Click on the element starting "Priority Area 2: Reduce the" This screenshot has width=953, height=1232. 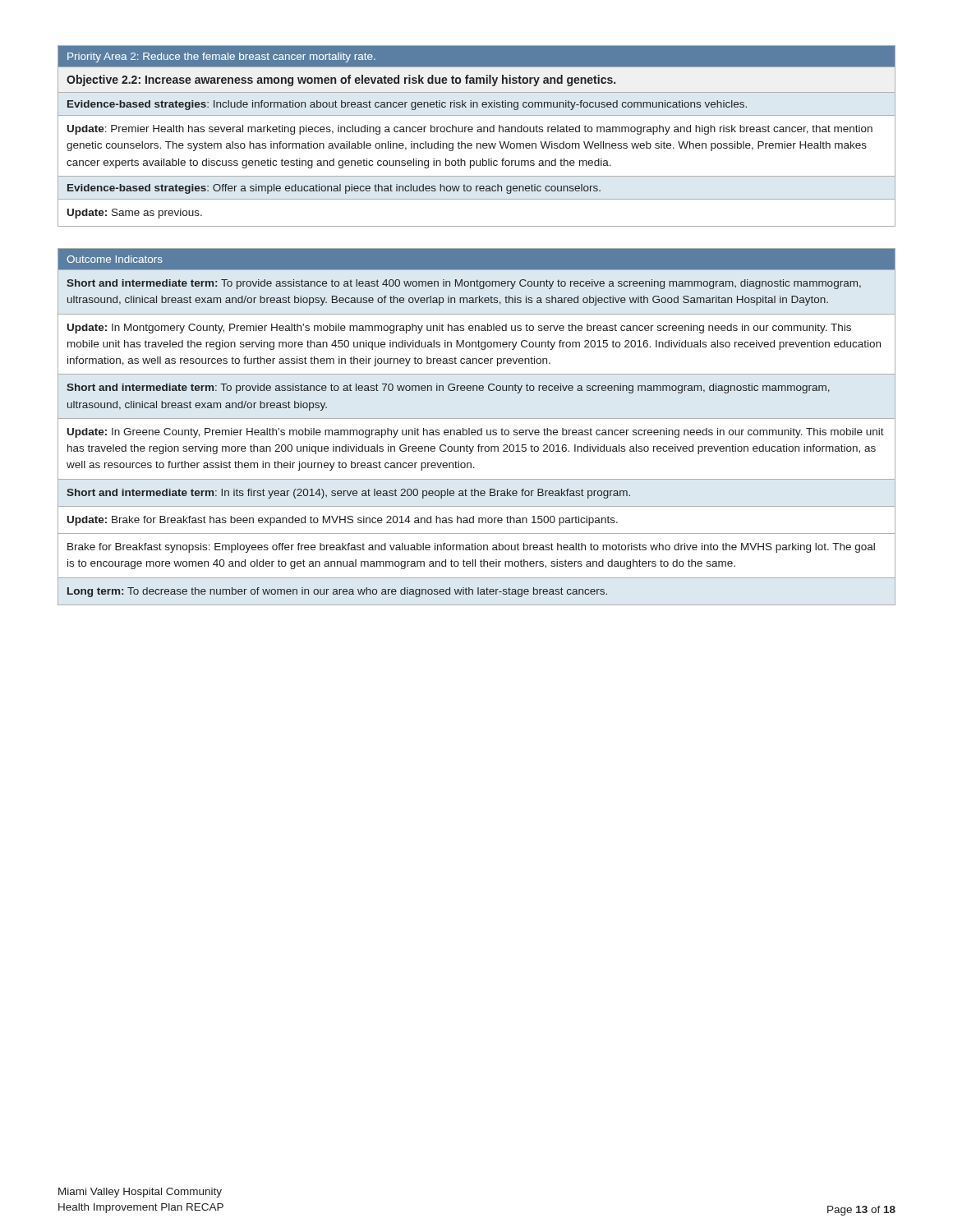point(476,136)
